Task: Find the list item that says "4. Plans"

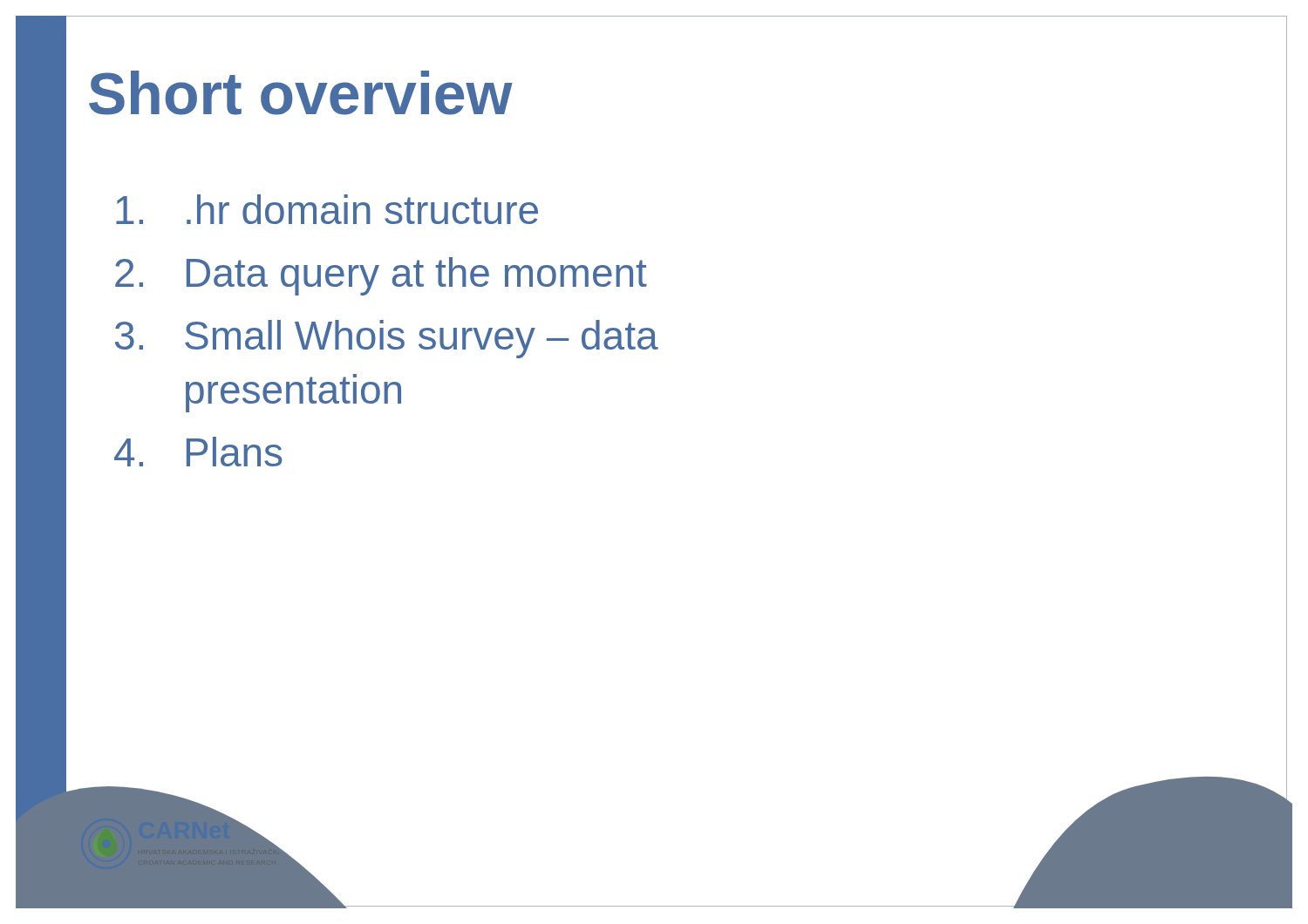Action: 198,453
